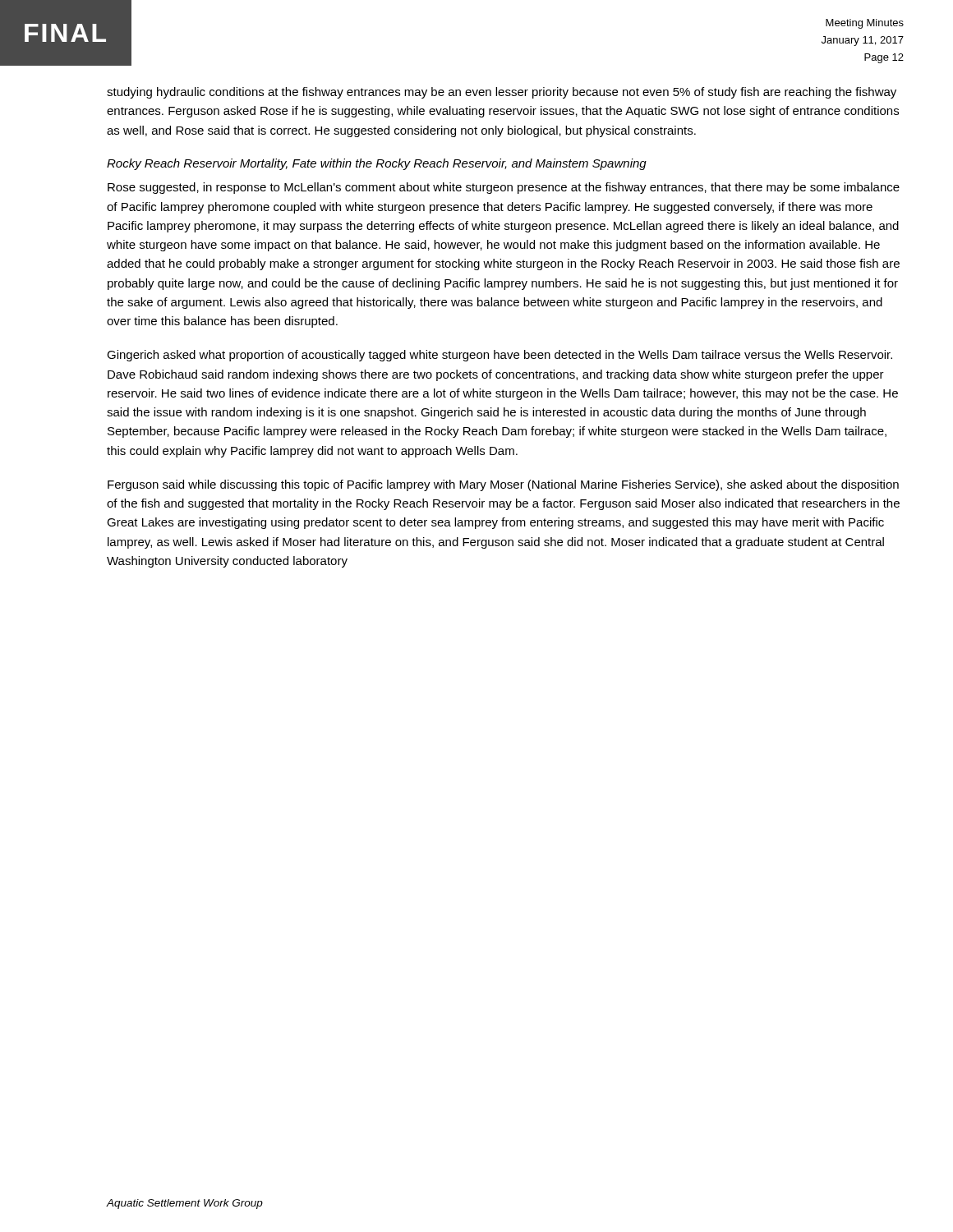Select the text block with the text "Rose suggested, in"
This screenshot has width=953, height=1232.
click(503, 254)
